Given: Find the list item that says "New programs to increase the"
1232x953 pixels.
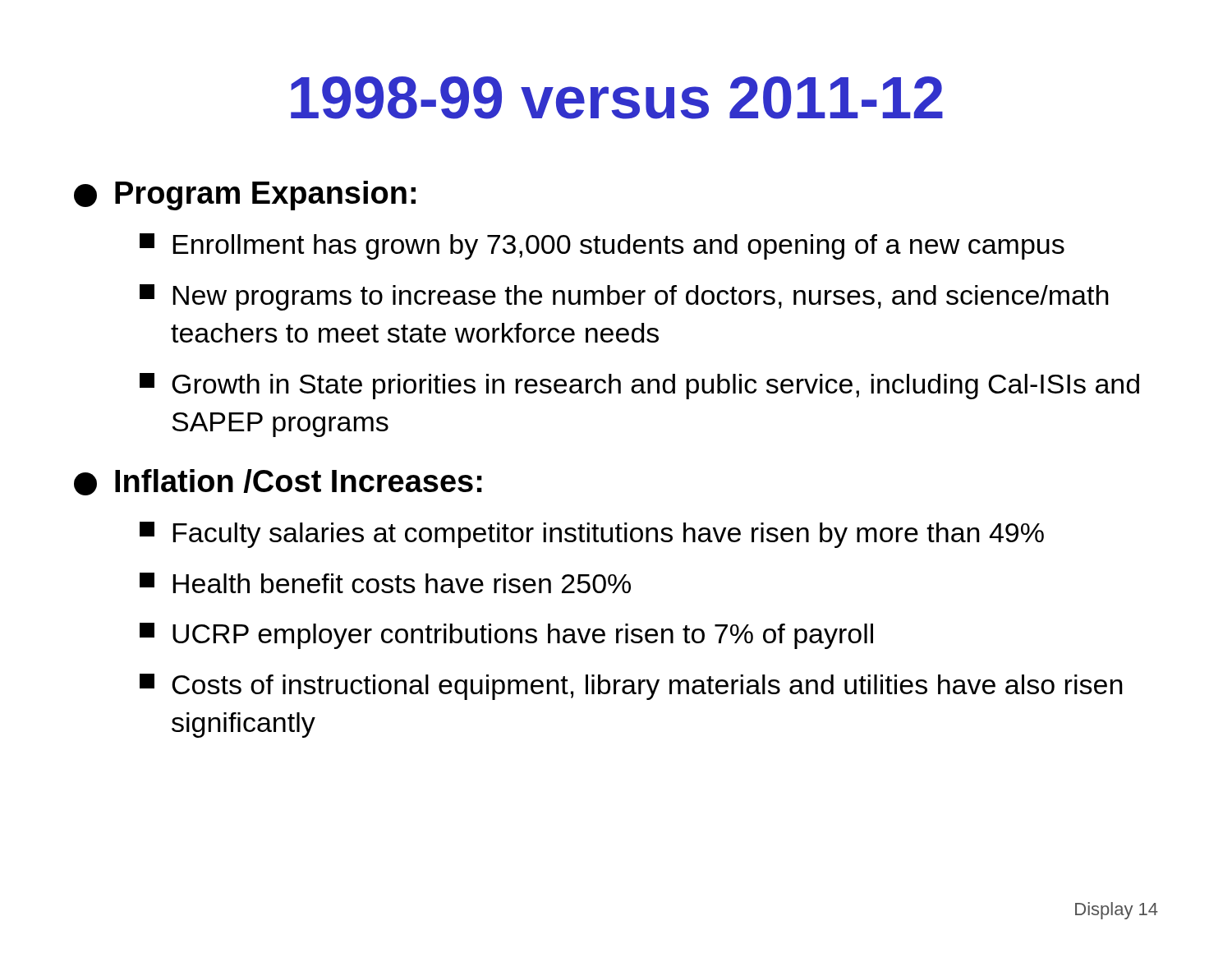Looking at the screenshot, I should tap(649, 315).
